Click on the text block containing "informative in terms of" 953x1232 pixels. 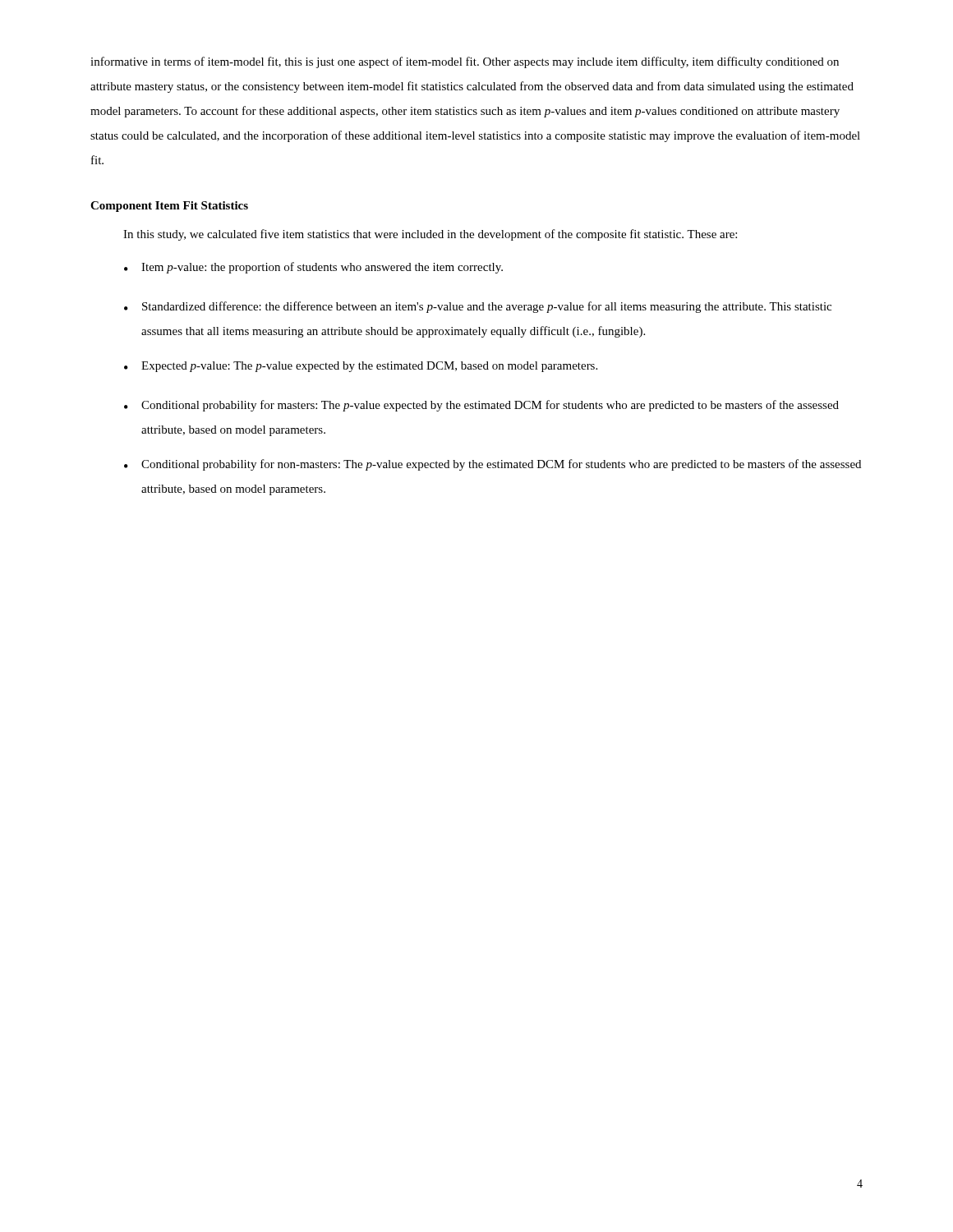click(475, 111)
